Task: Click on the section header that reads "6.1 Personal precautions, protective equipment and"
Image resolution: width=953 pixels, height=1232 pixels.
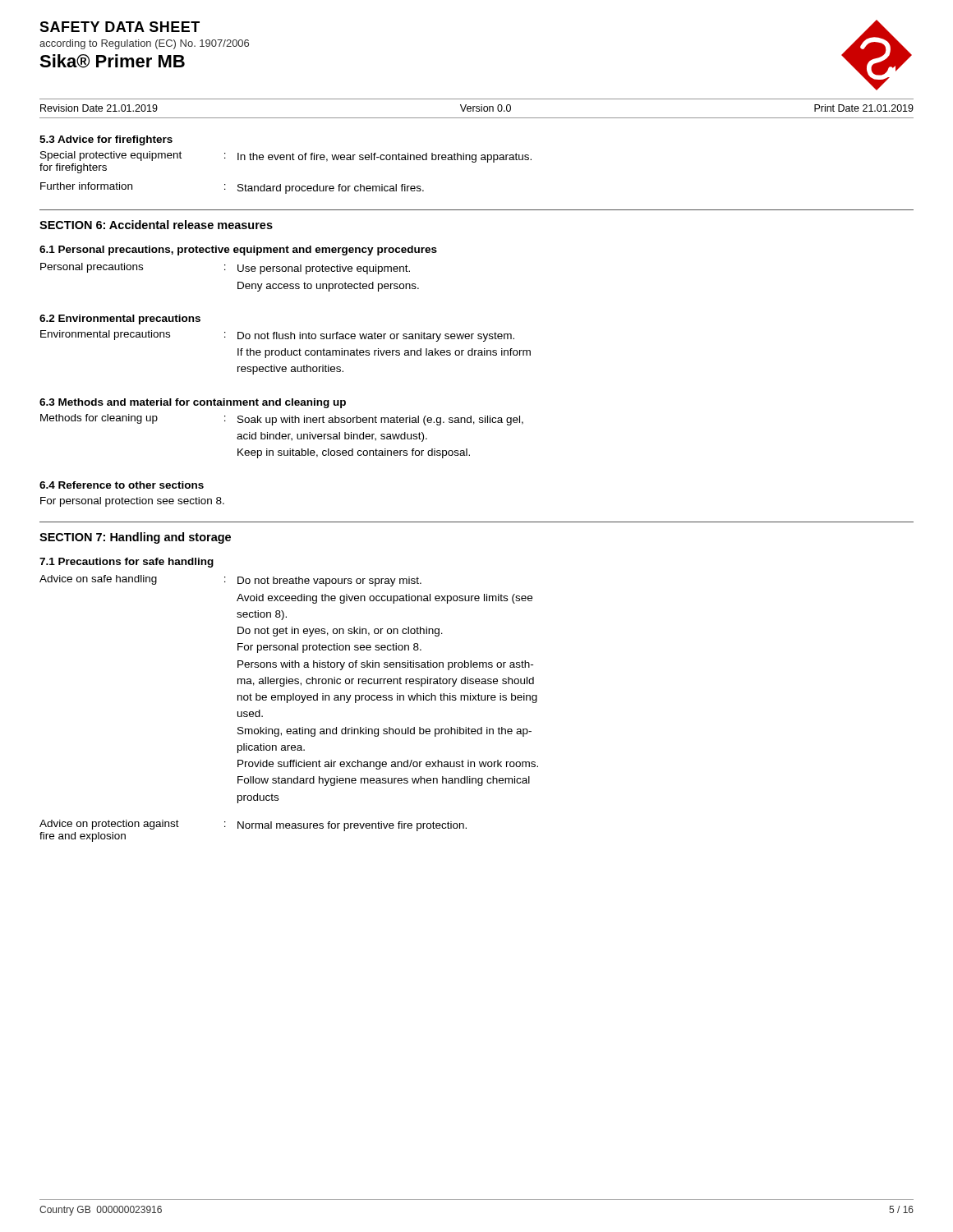Action: click(238, 249)
